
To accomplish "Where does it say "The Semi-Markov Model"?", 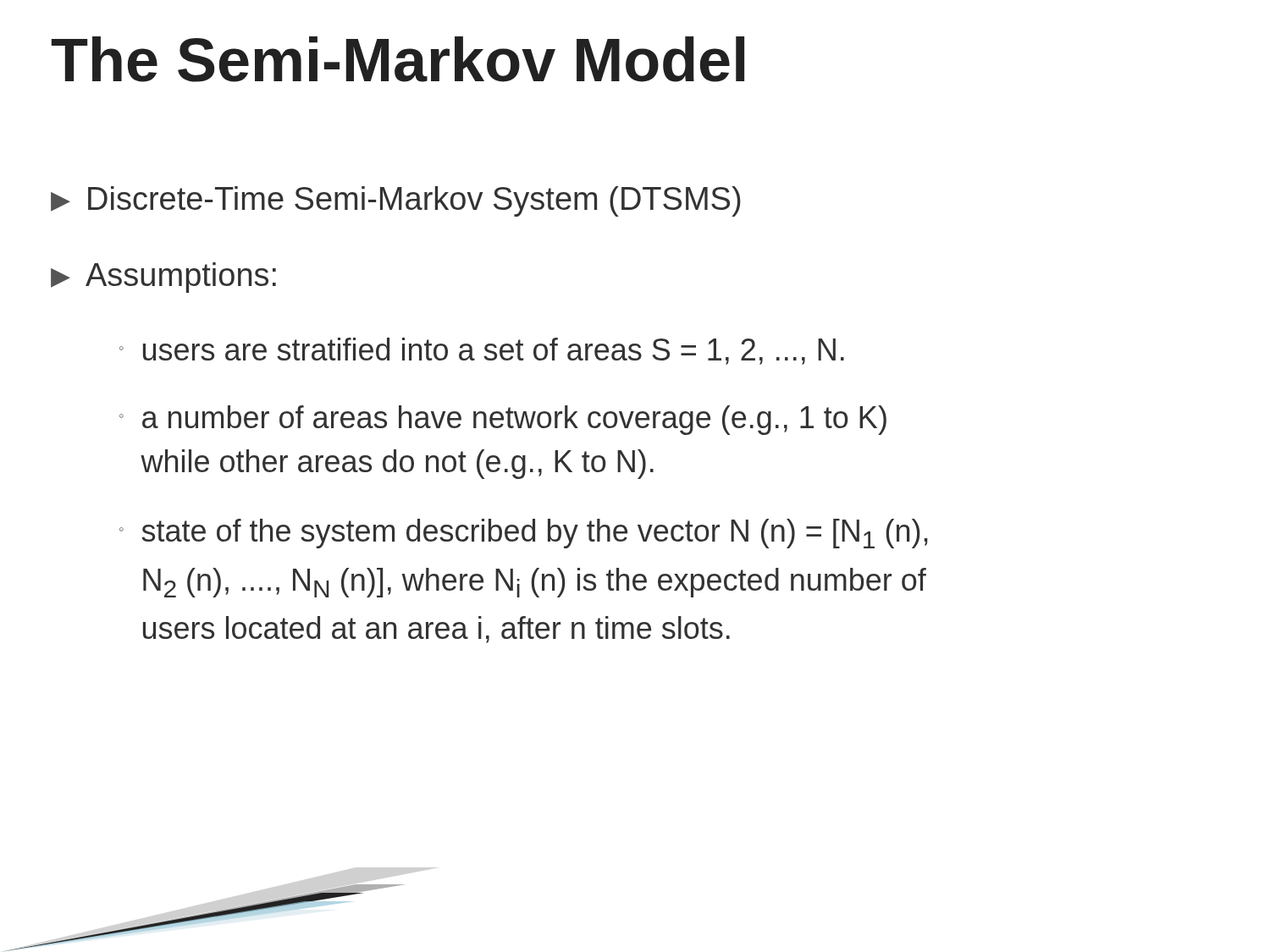I will (400, 60).
